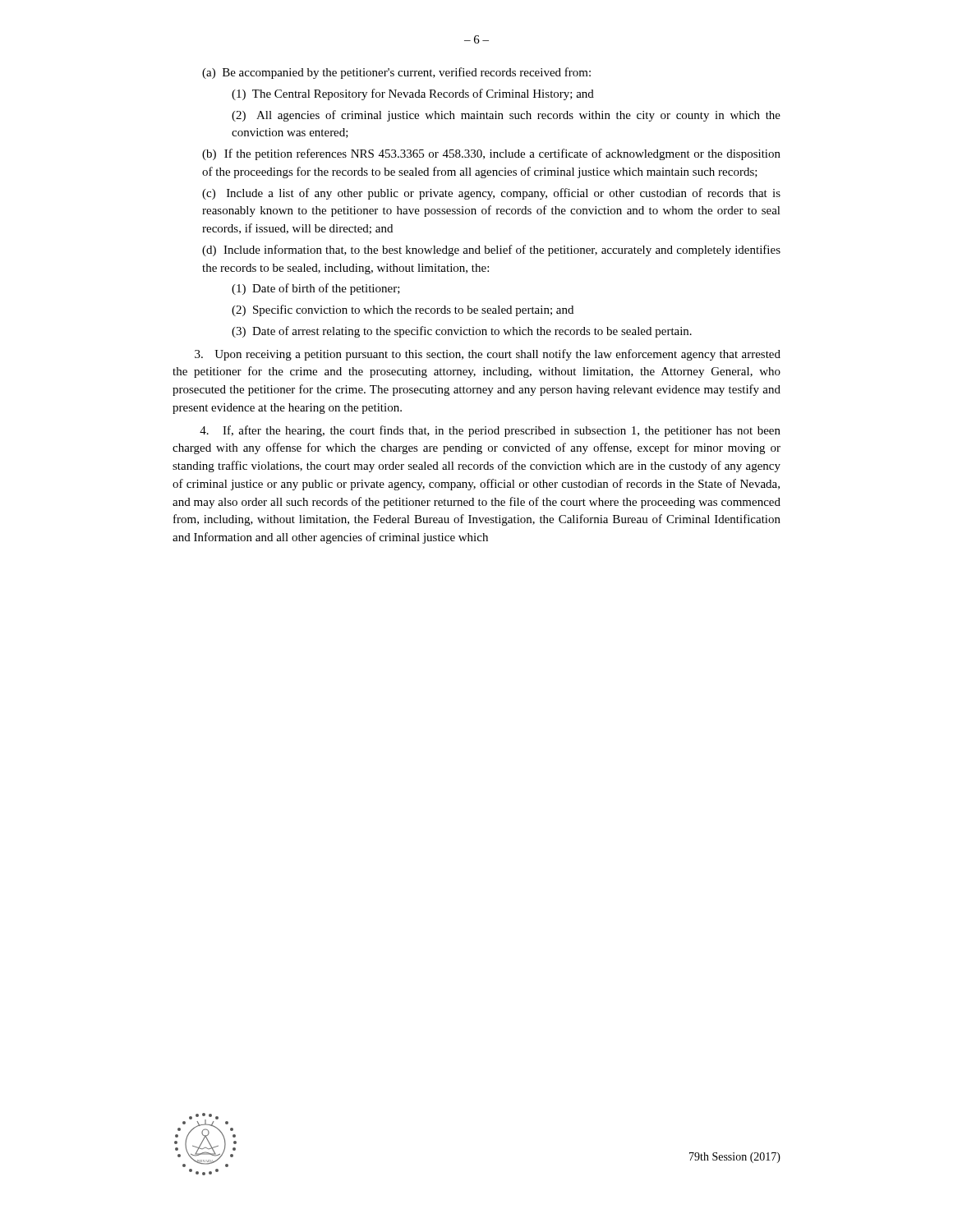Navigate to the region starting "(2) All agencies of"

pyautogui.click(x=506, y=124)
